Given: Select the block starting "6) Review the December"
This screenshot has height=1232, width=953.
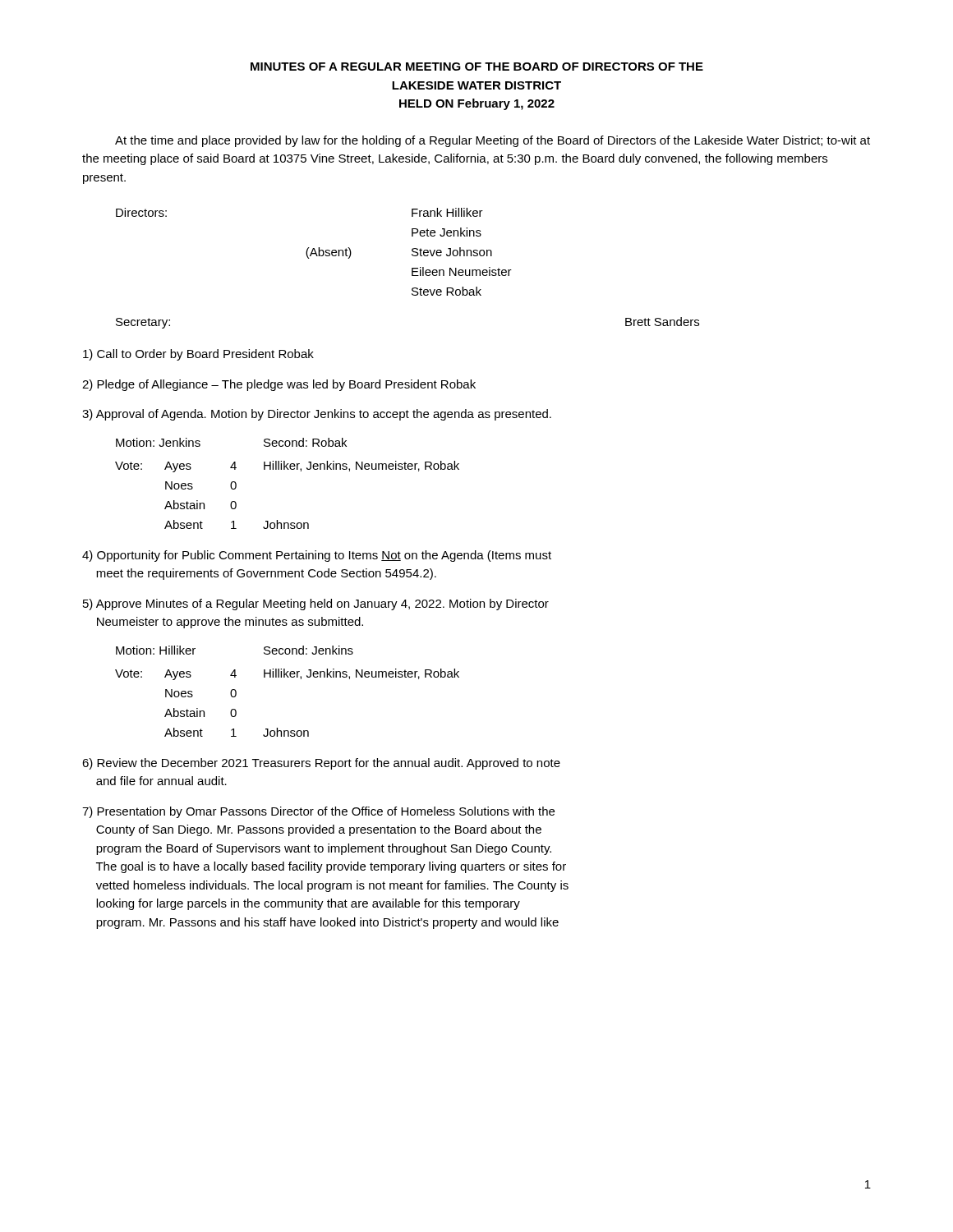Looking at the screenshot, I should click(321, 771).
